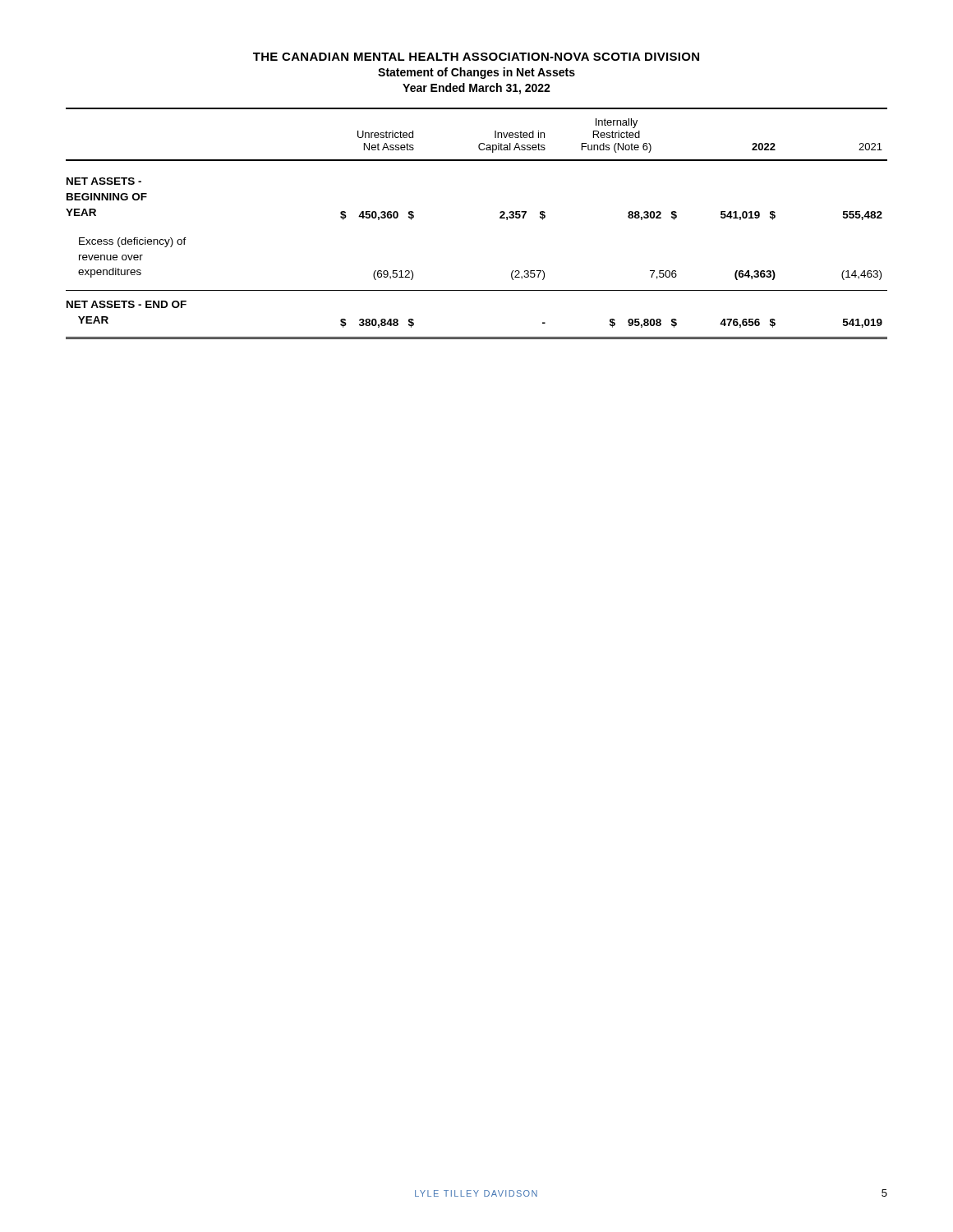Select the table that reads "Internally Restricted Funds (Note"
953x1232 pixels.
pyautogui.click(x=476, y=223)
